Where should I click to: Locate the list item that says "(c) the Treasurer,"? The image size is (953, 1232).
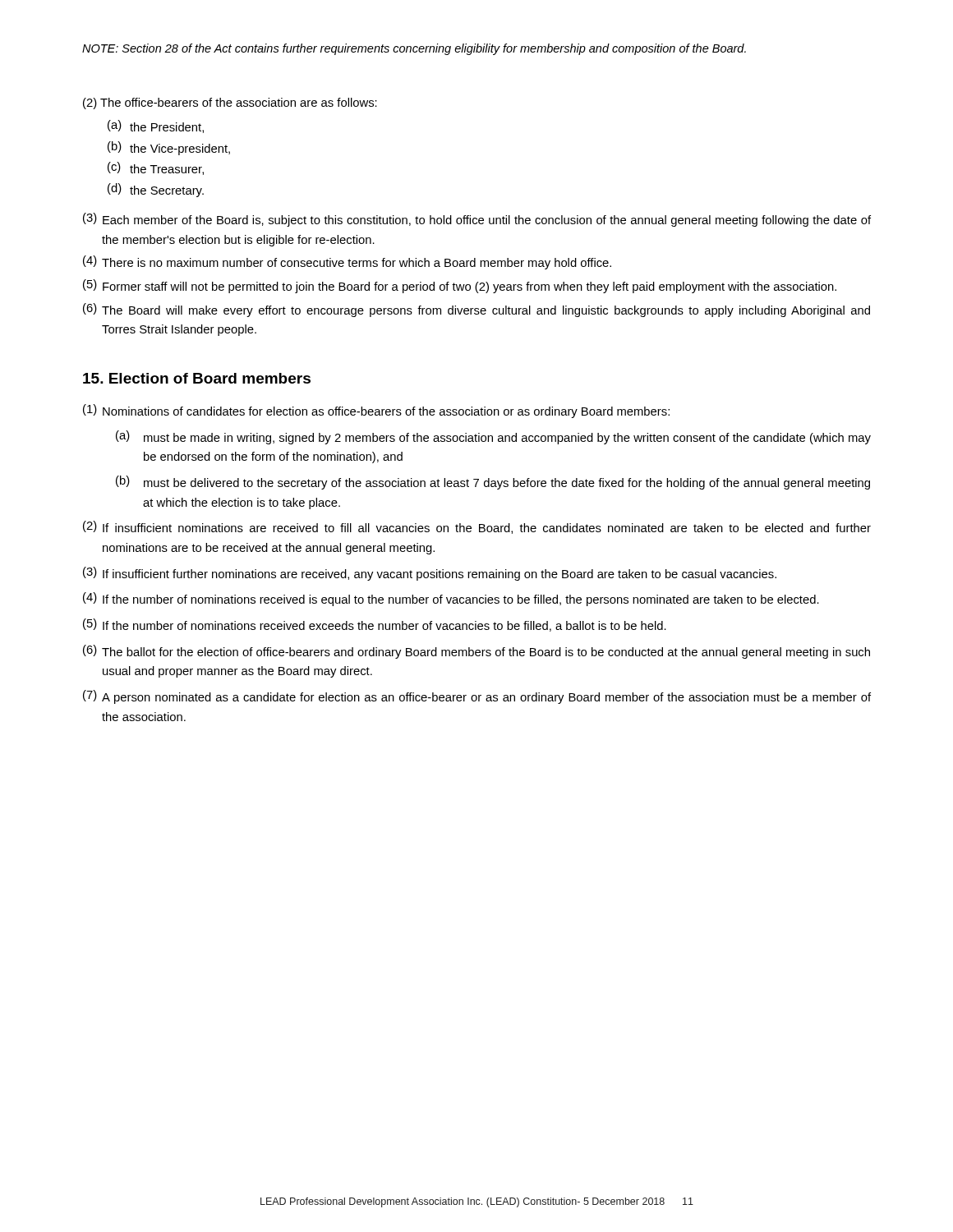coord(156,170)
